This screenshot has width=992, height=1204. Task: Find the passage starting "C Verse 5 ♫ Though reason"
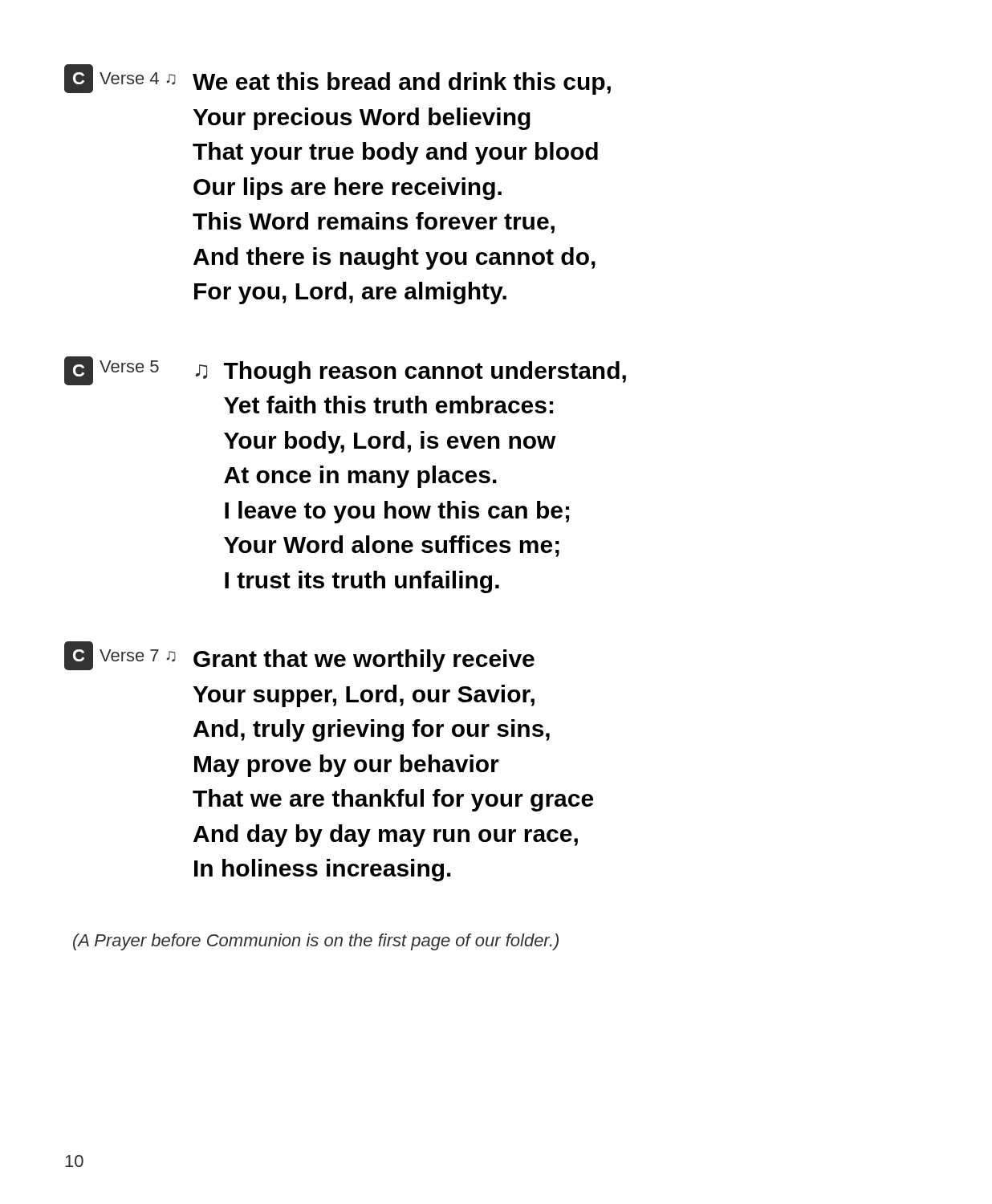click(346, 475)
